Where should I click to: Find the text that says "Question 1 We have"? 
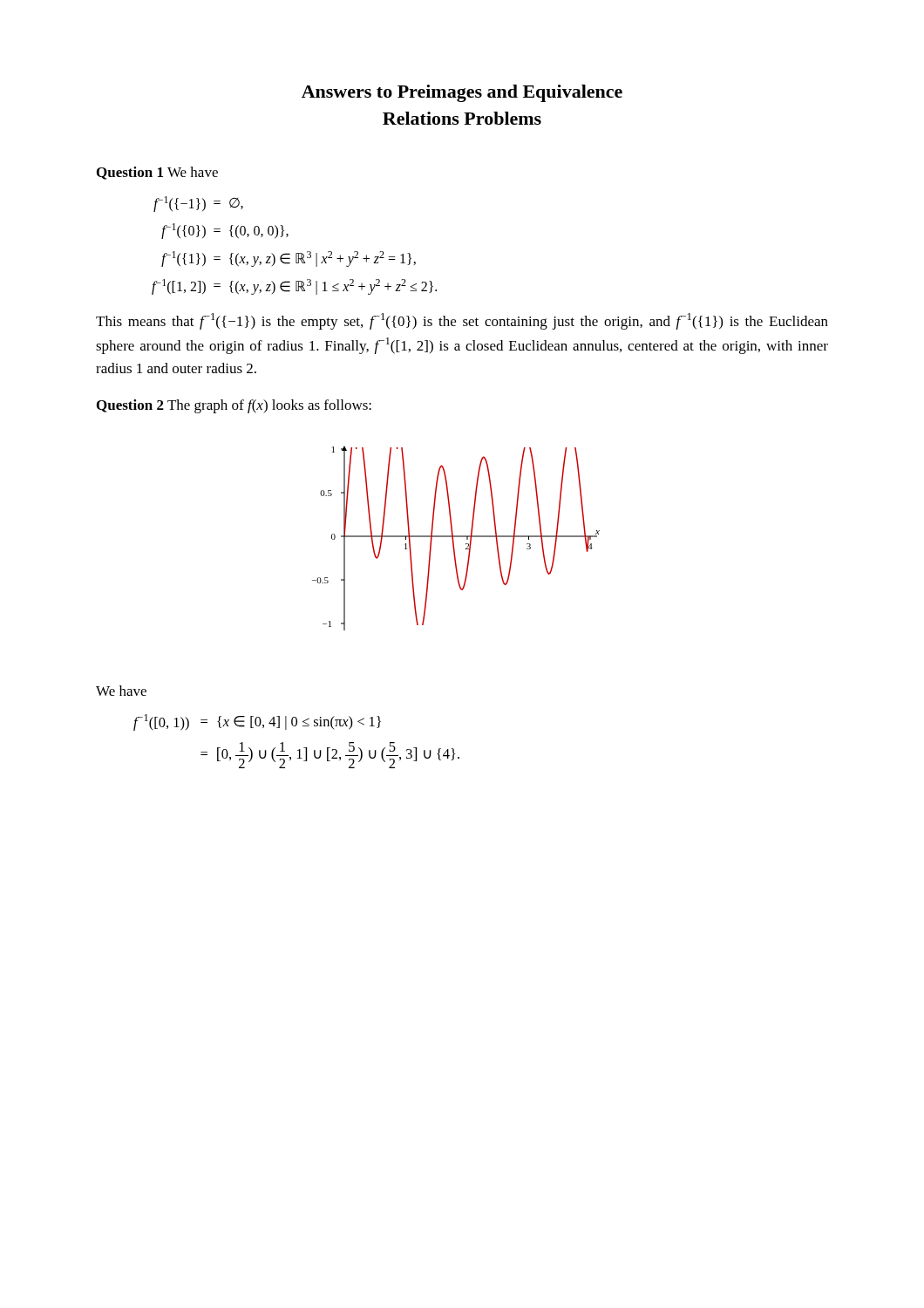(157, 172)
